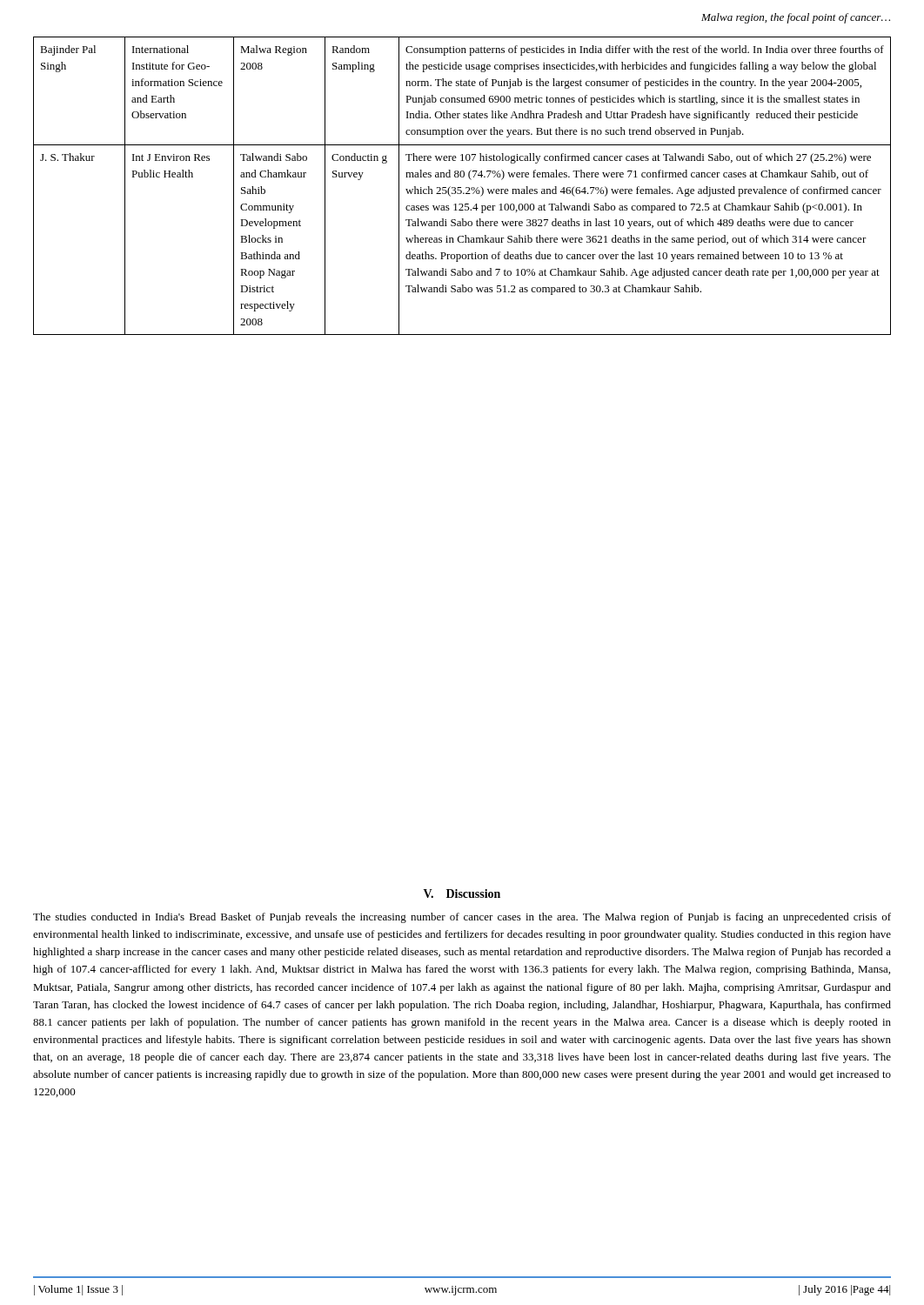Find the block starting "The studies conducted in India's Bread Basket"
924x1305 pixels.
coord(462,1004)
